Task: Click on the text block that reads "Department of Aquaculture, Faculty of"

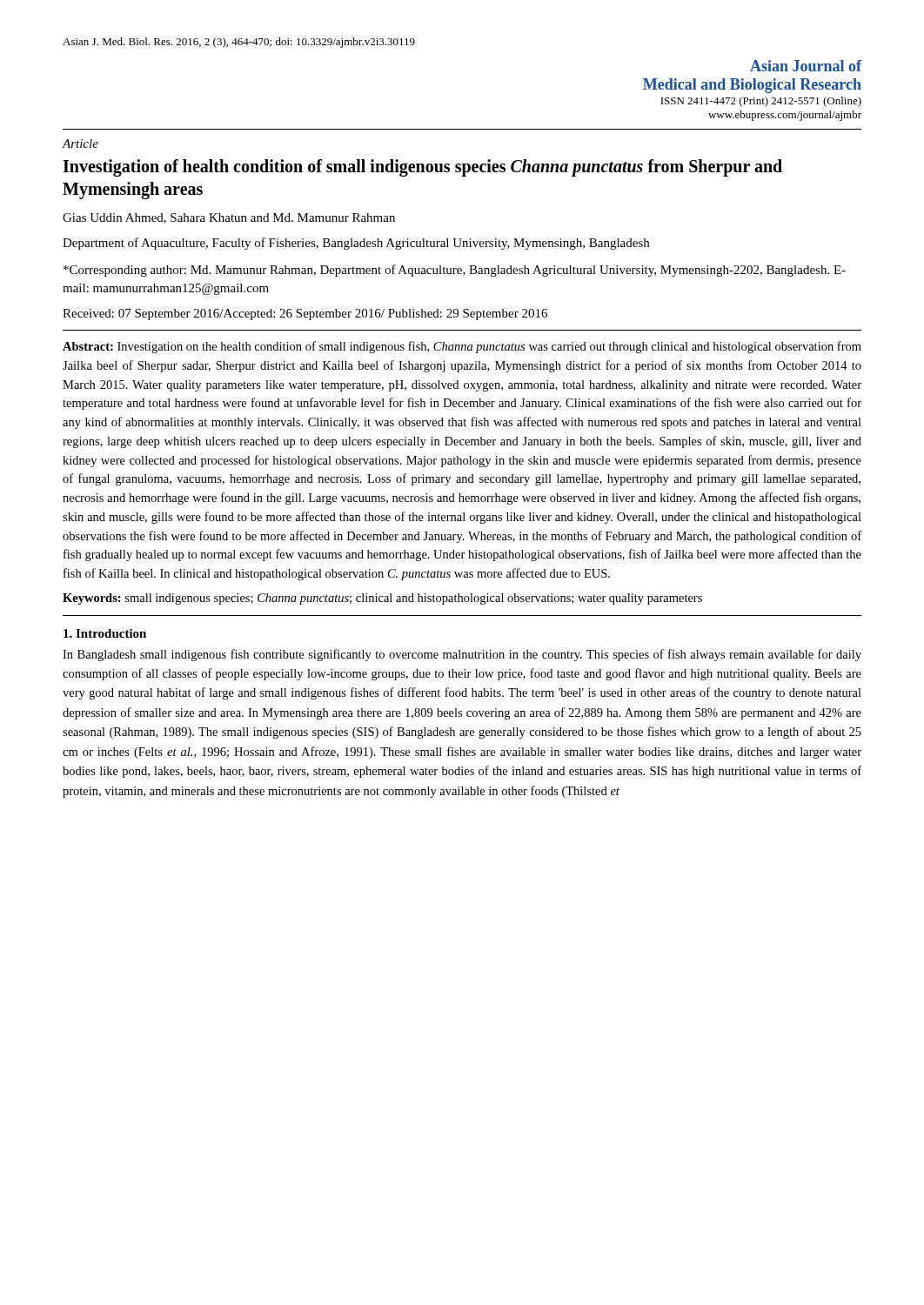Action: tap(356, 243)
